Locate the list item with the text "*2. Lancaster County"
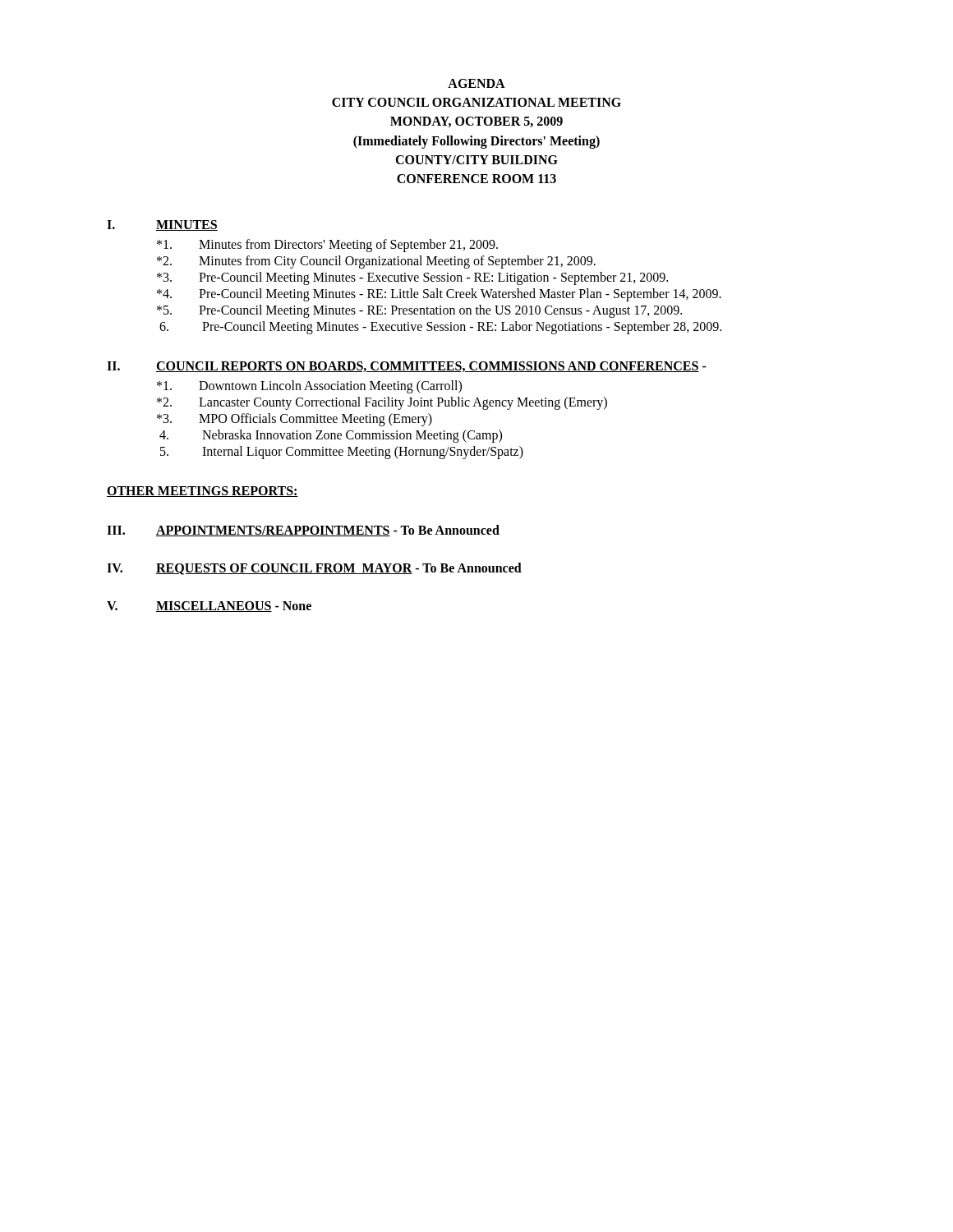This screenshot has width=953, height=1232. coord(501,403)
